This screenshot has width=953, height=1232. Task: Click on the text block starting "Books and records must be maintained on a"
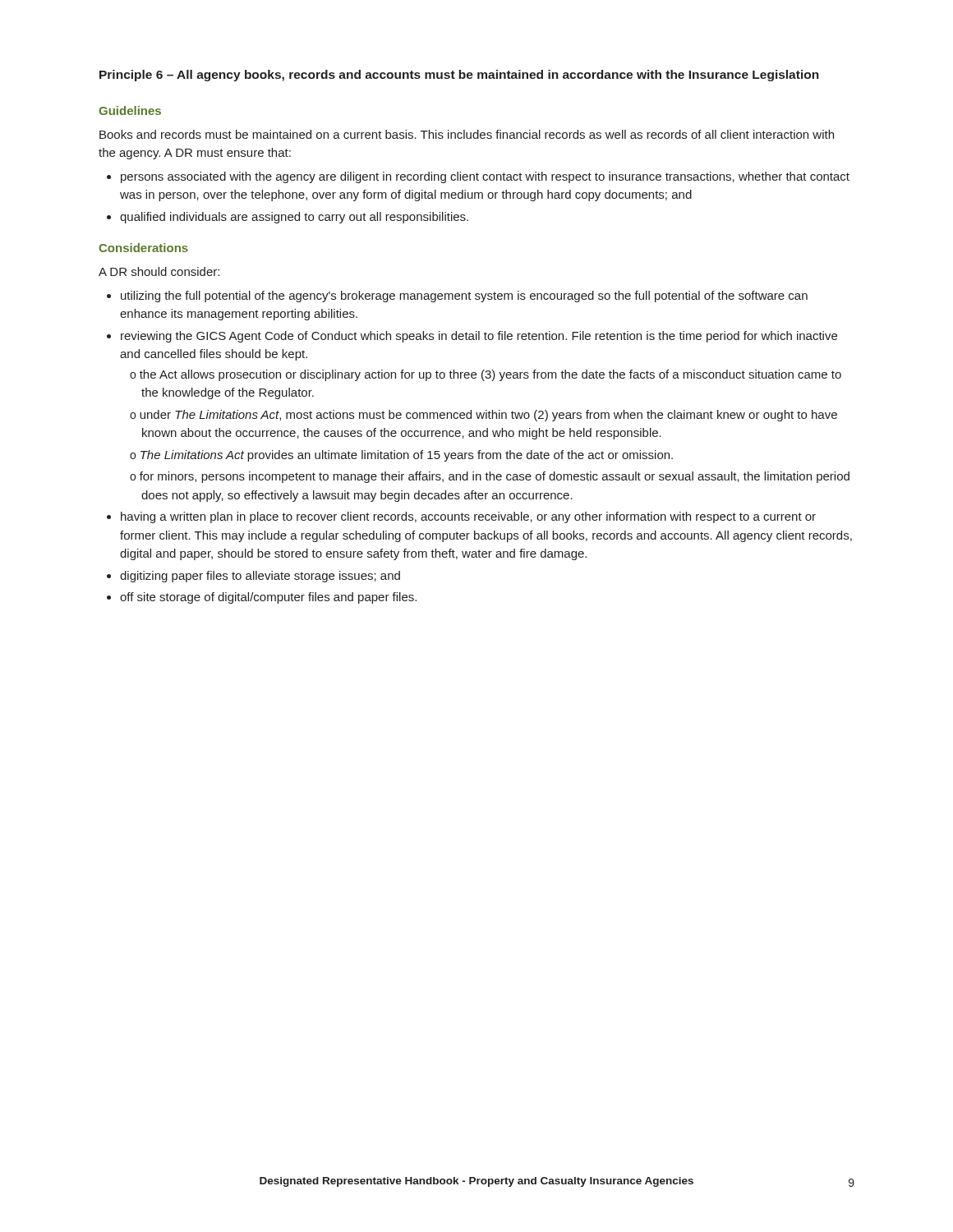point(467,143)
